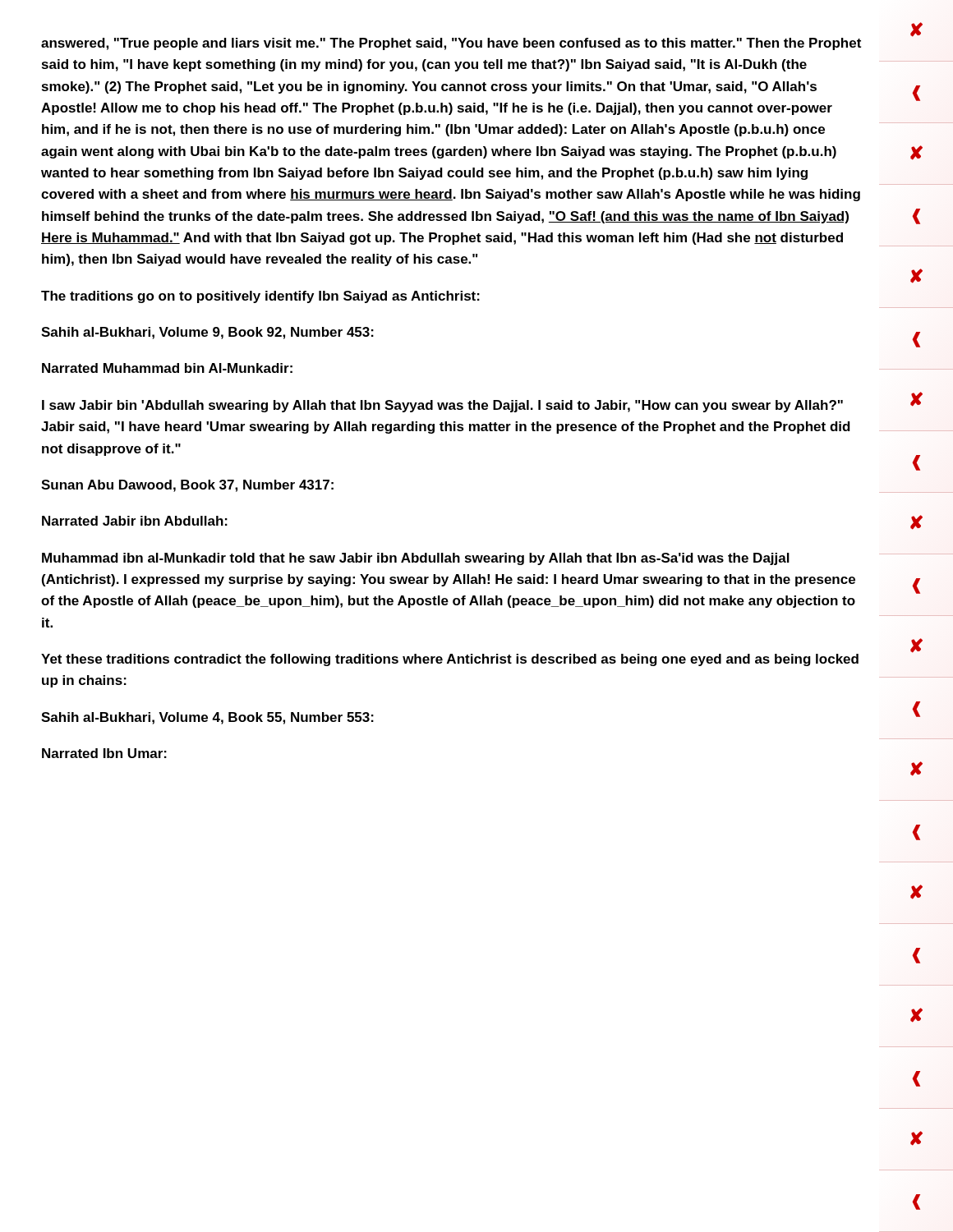The width and height of the screenshot is (953, 1232).
Task: Locate the block of text that opens with "Yet these traditions contradict the following traditions"
Action: point(450,670)
